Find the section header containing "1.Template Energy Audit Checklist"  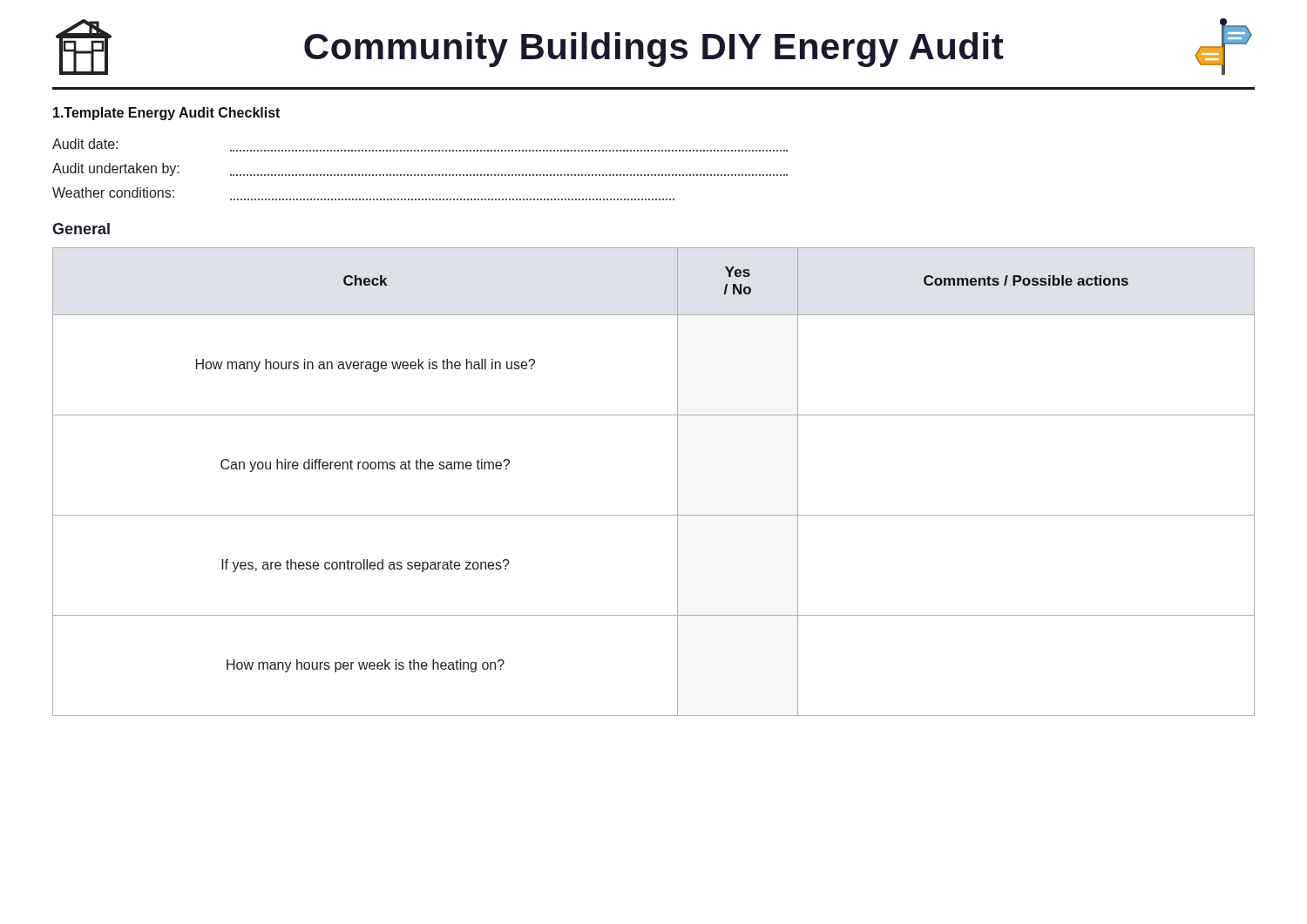pos(166,113)
